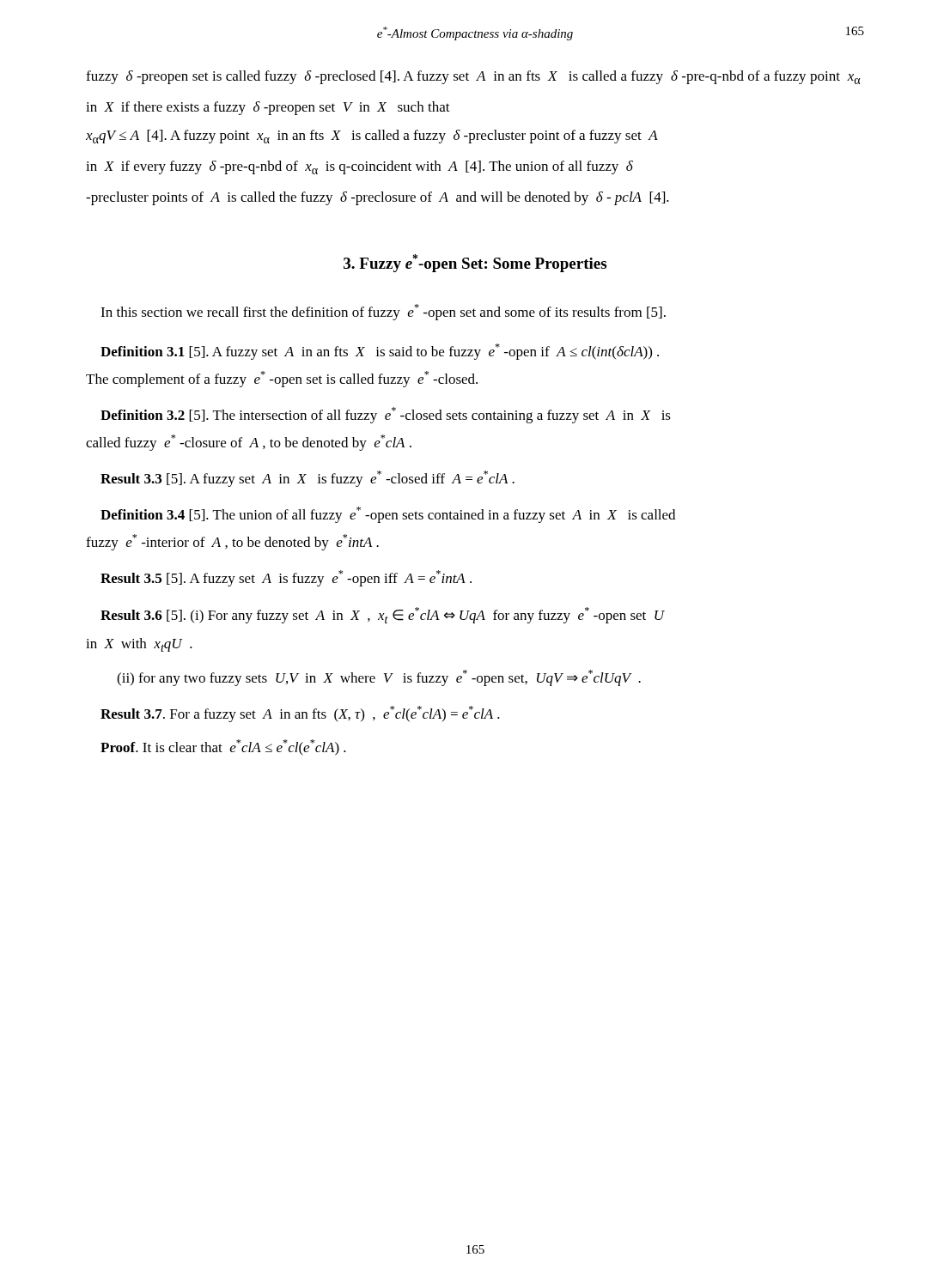Locate the text block containing "(ii) for any two fuzzy sets U,V in"
This screenshot has height=1288, width=950.
pos(379,677)
